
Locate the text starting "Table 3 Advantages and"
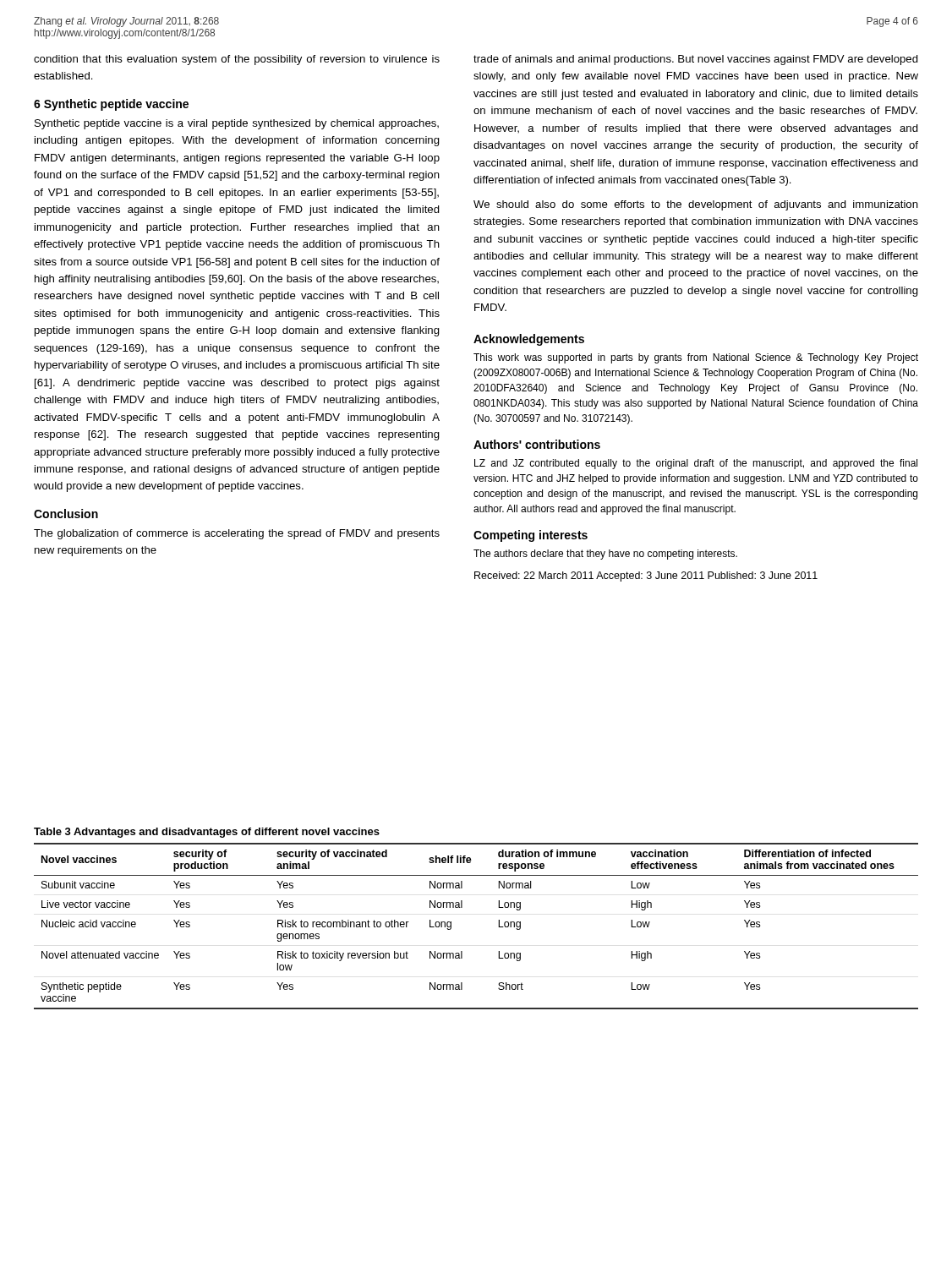pos(207,831)
